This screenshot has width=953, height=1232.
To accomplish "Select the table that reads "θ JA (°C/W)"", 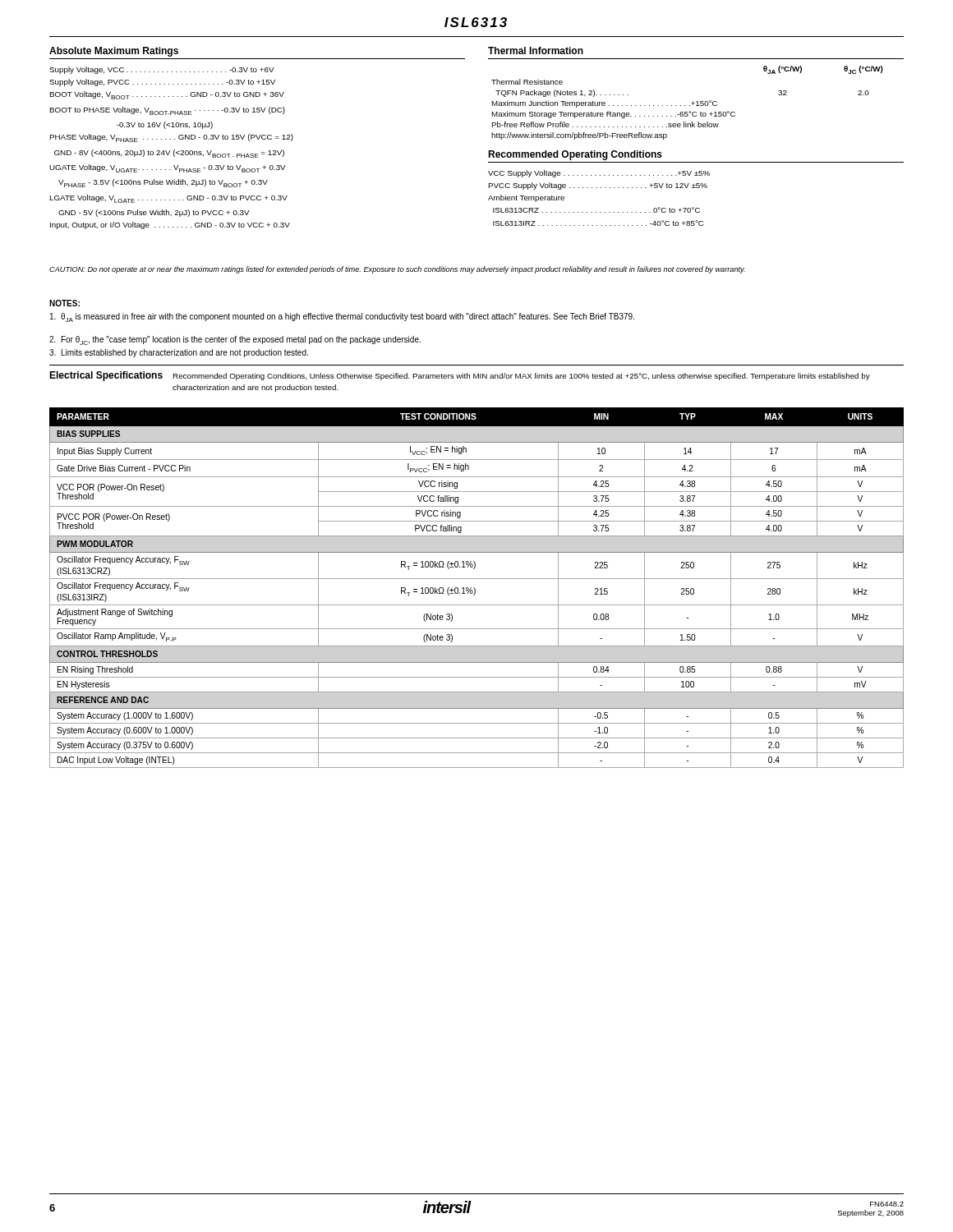I will pyautogui.click(x=696, y=102).
